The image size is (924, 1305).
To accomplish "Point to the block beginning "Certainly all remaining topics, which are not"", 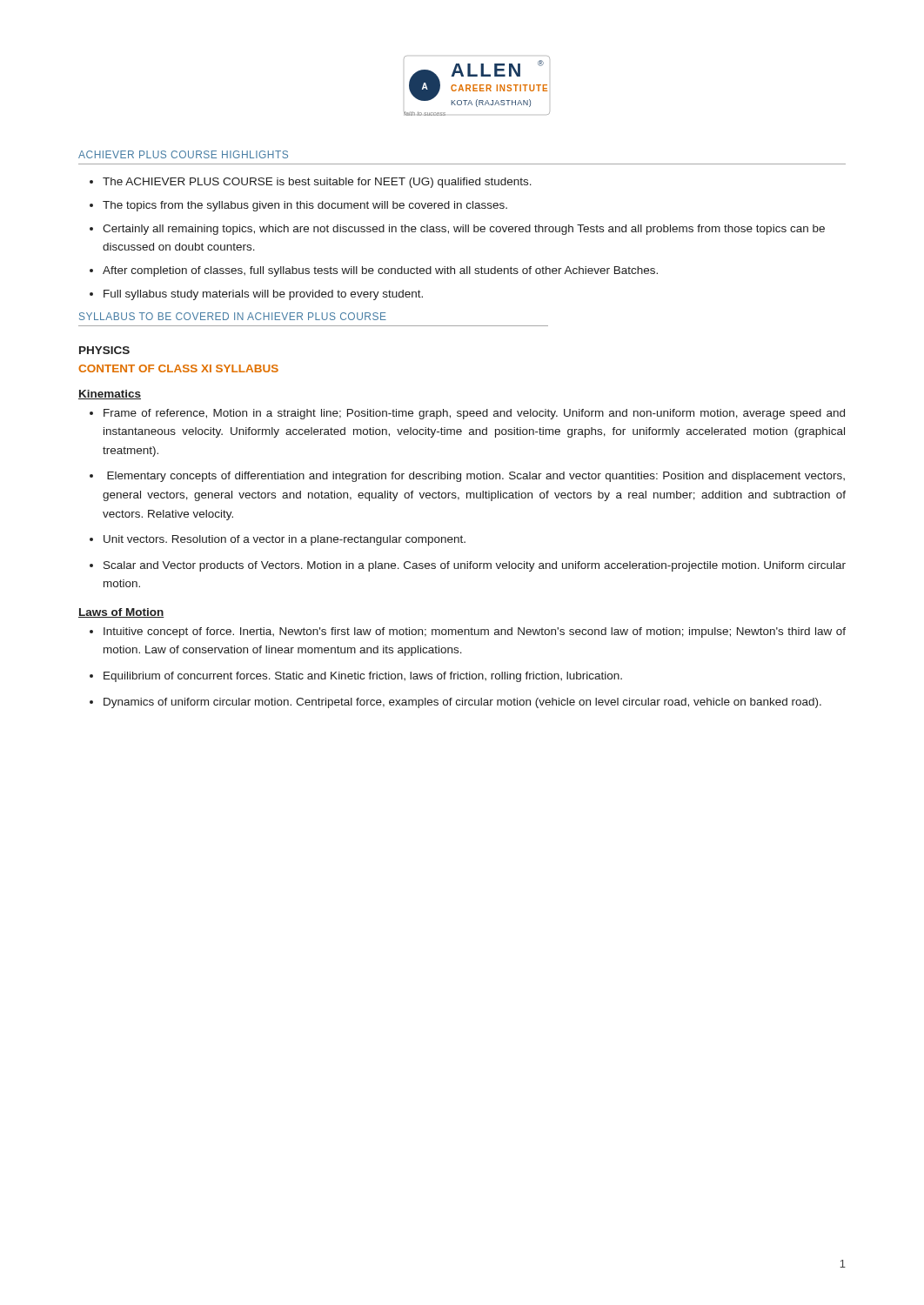I will click(x=464, y=237).
